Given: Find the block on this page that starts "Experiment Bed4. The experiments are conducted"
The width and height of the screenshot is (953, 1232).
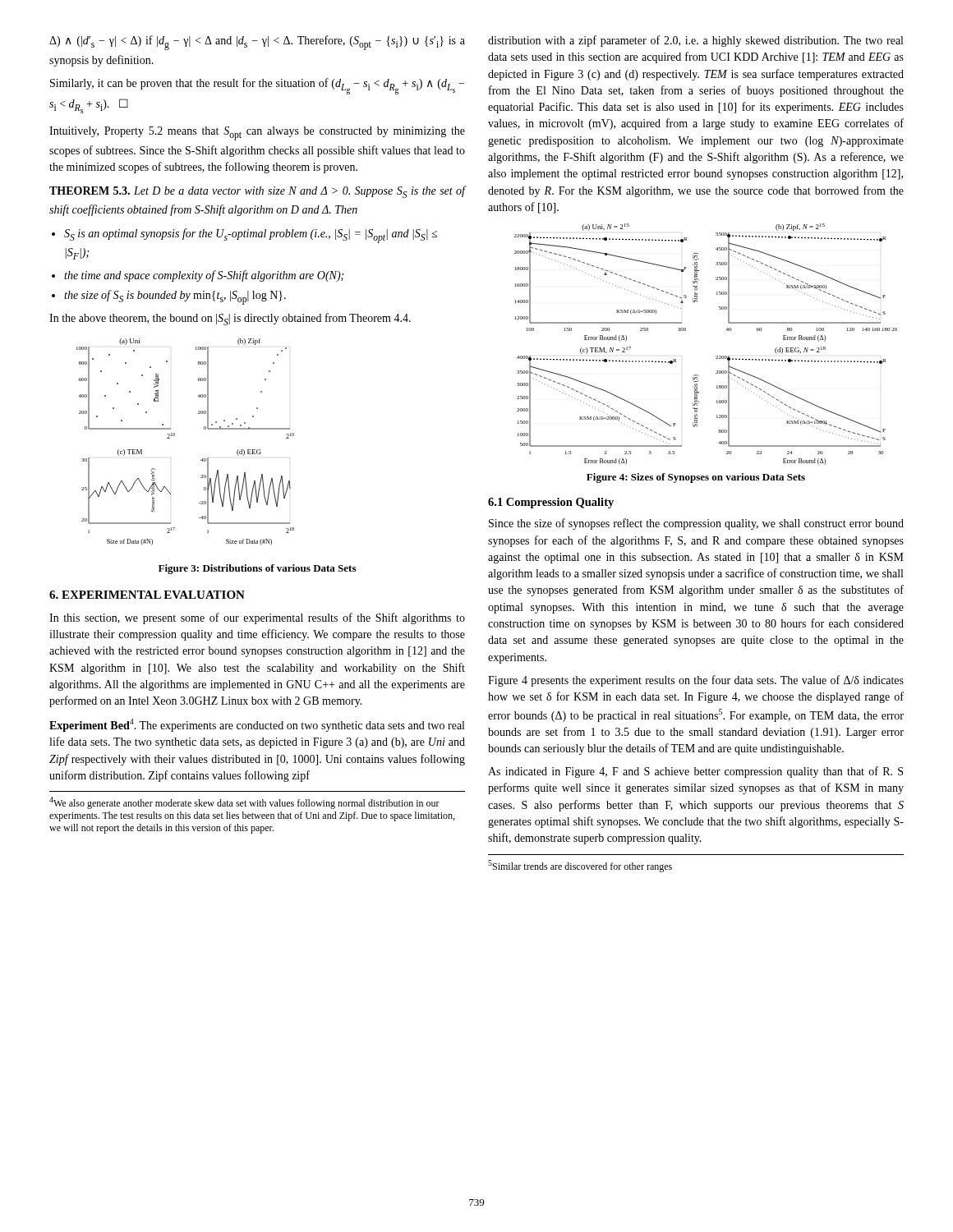Looking at the screenshot, I should pos(257,751).
